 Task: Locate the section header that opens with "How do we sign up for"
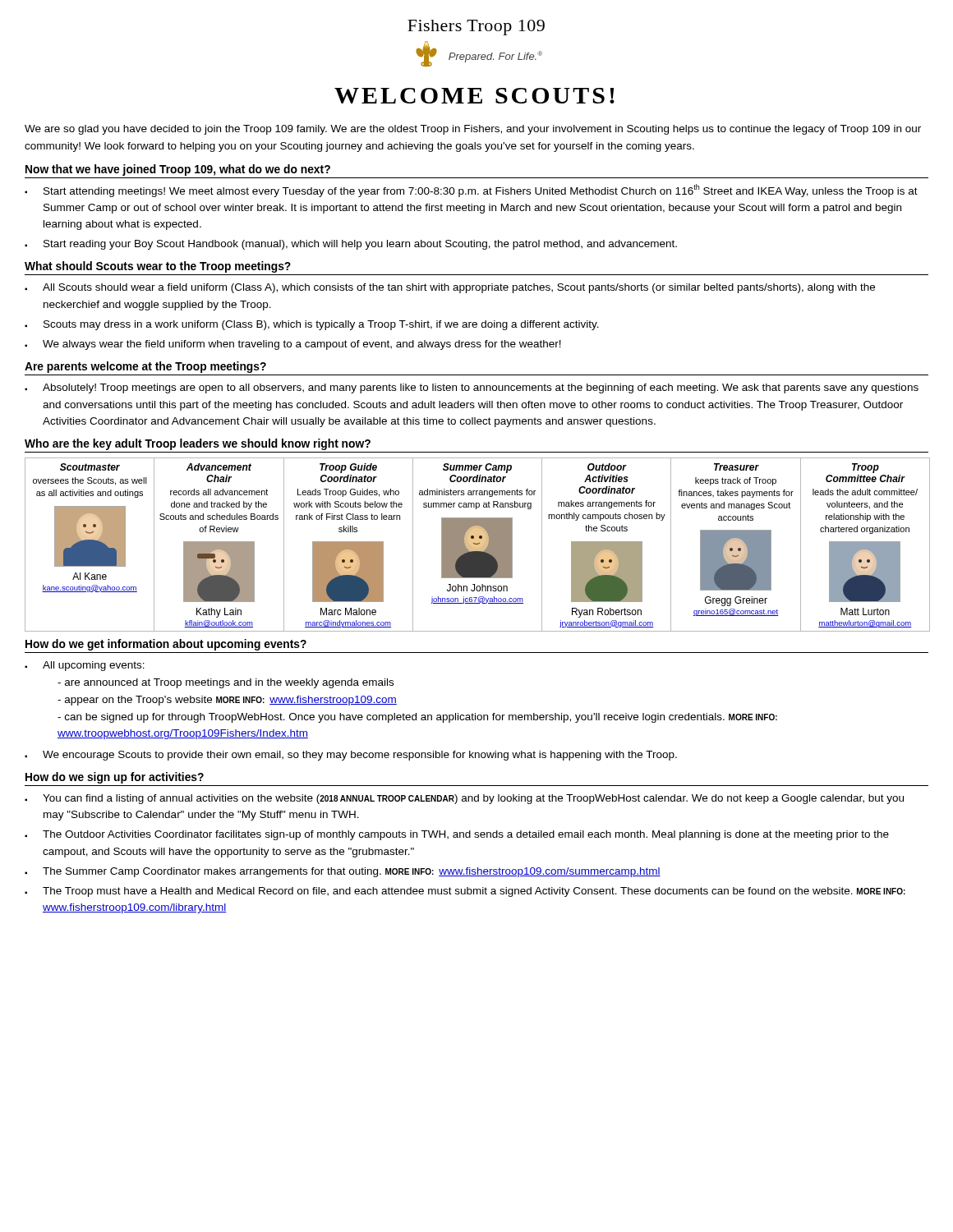(x=114, y=777)
